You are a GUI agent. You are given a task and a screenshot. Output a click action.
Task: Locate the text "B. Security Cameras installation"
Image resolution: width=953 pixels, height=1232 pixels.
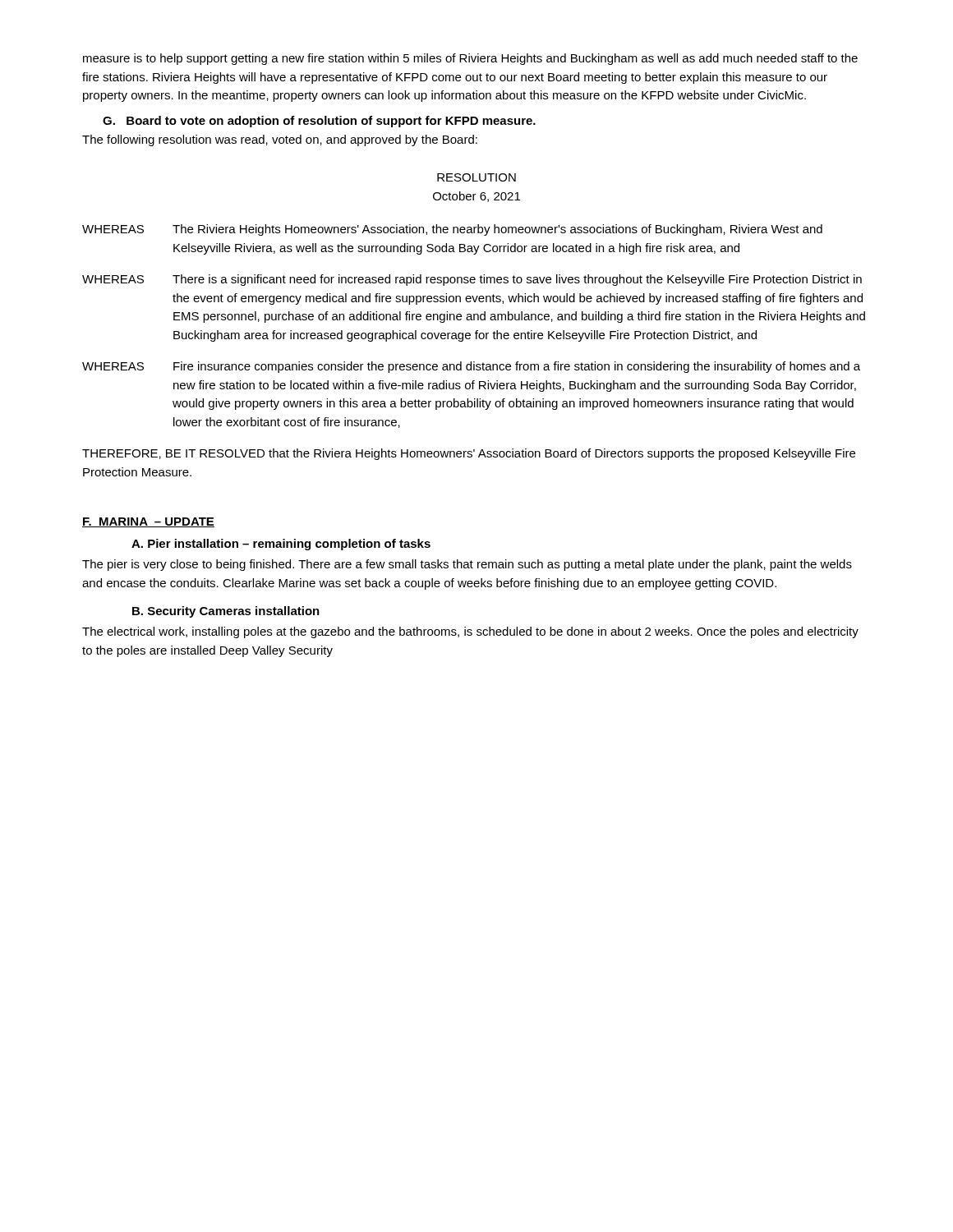tap(226, 611)
